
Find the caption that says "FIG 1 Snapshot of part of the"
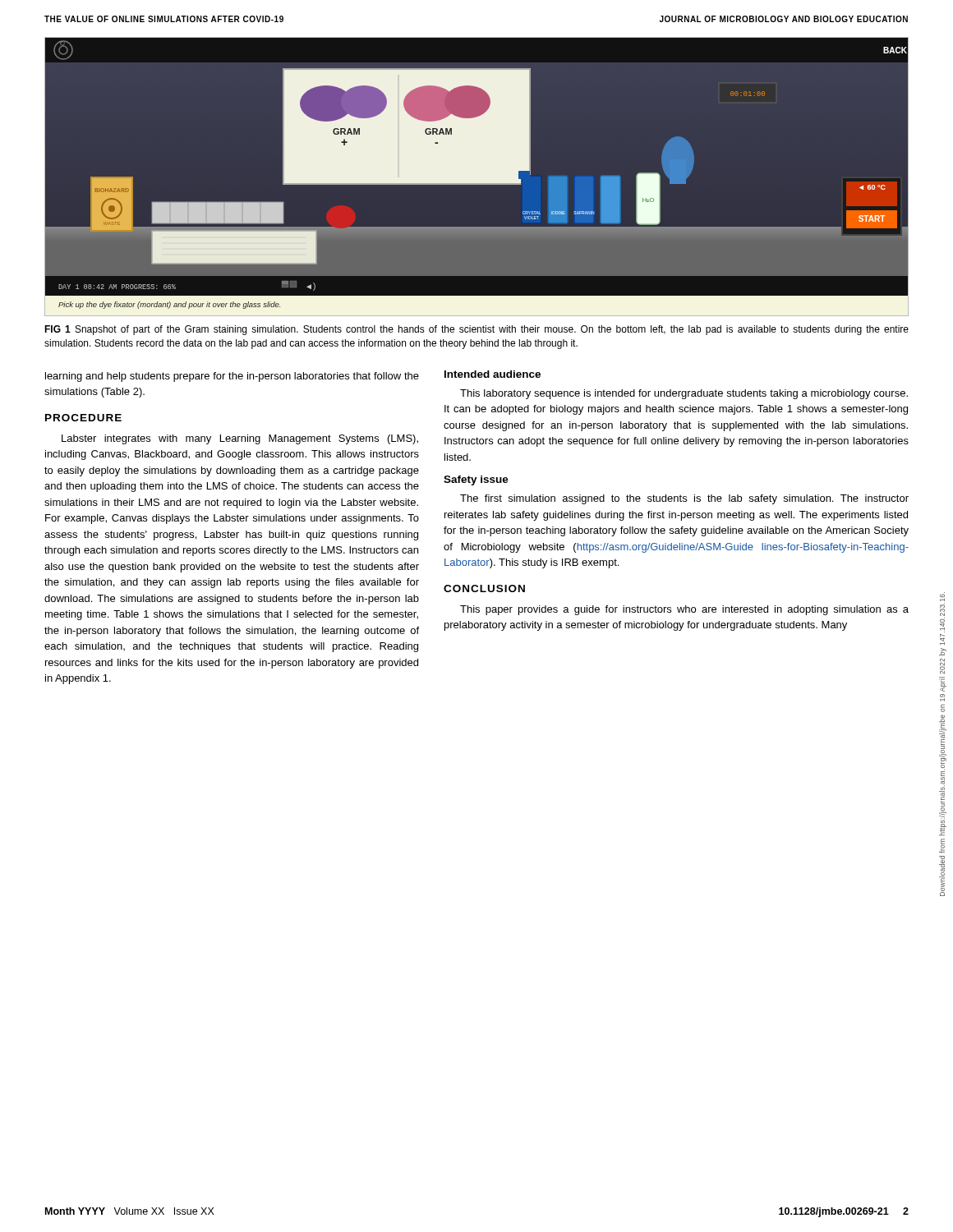click(x=476, y=337)
